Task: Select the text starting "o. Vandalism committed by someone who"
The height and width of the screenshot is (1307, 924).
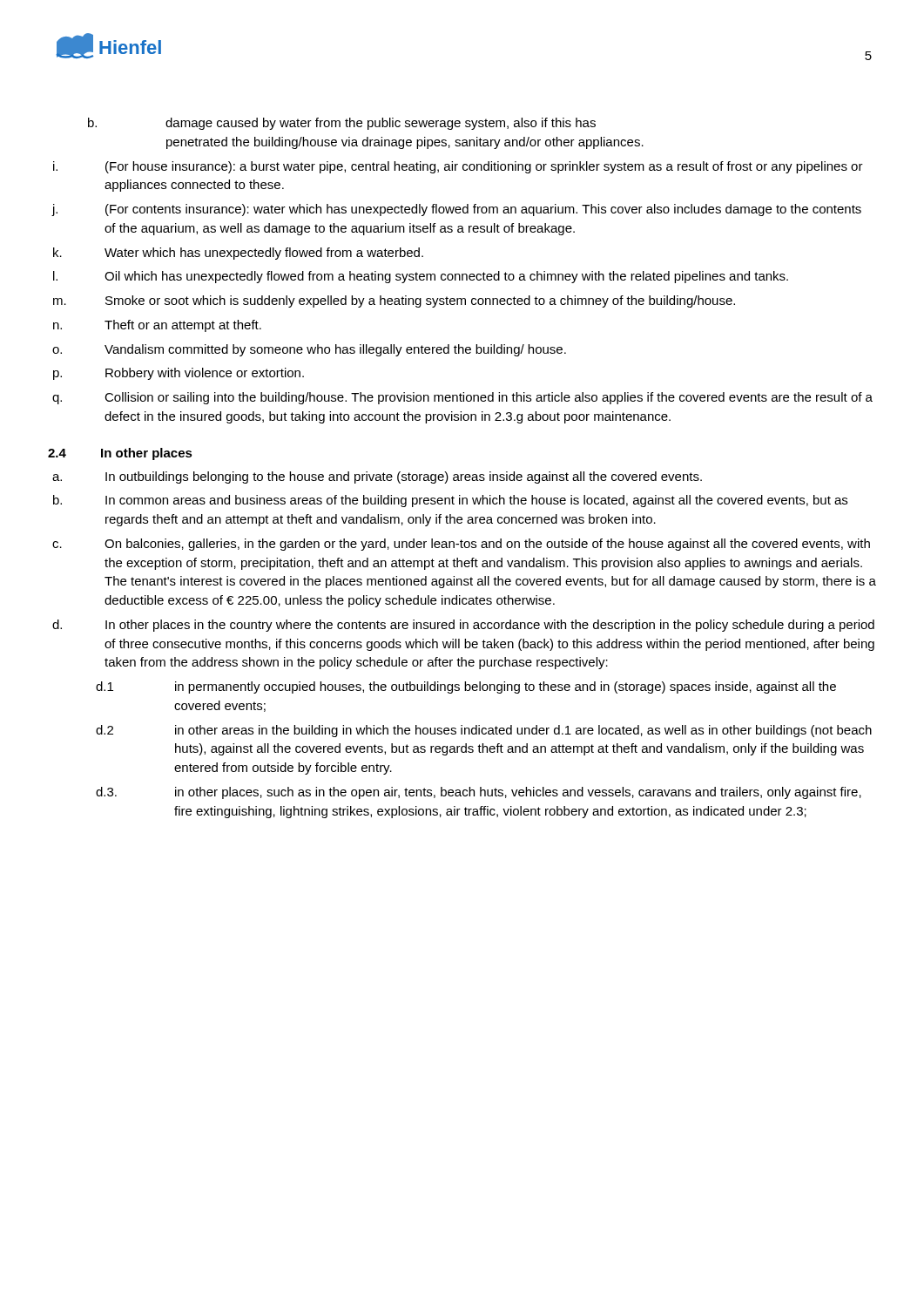Action: [462, 349]
